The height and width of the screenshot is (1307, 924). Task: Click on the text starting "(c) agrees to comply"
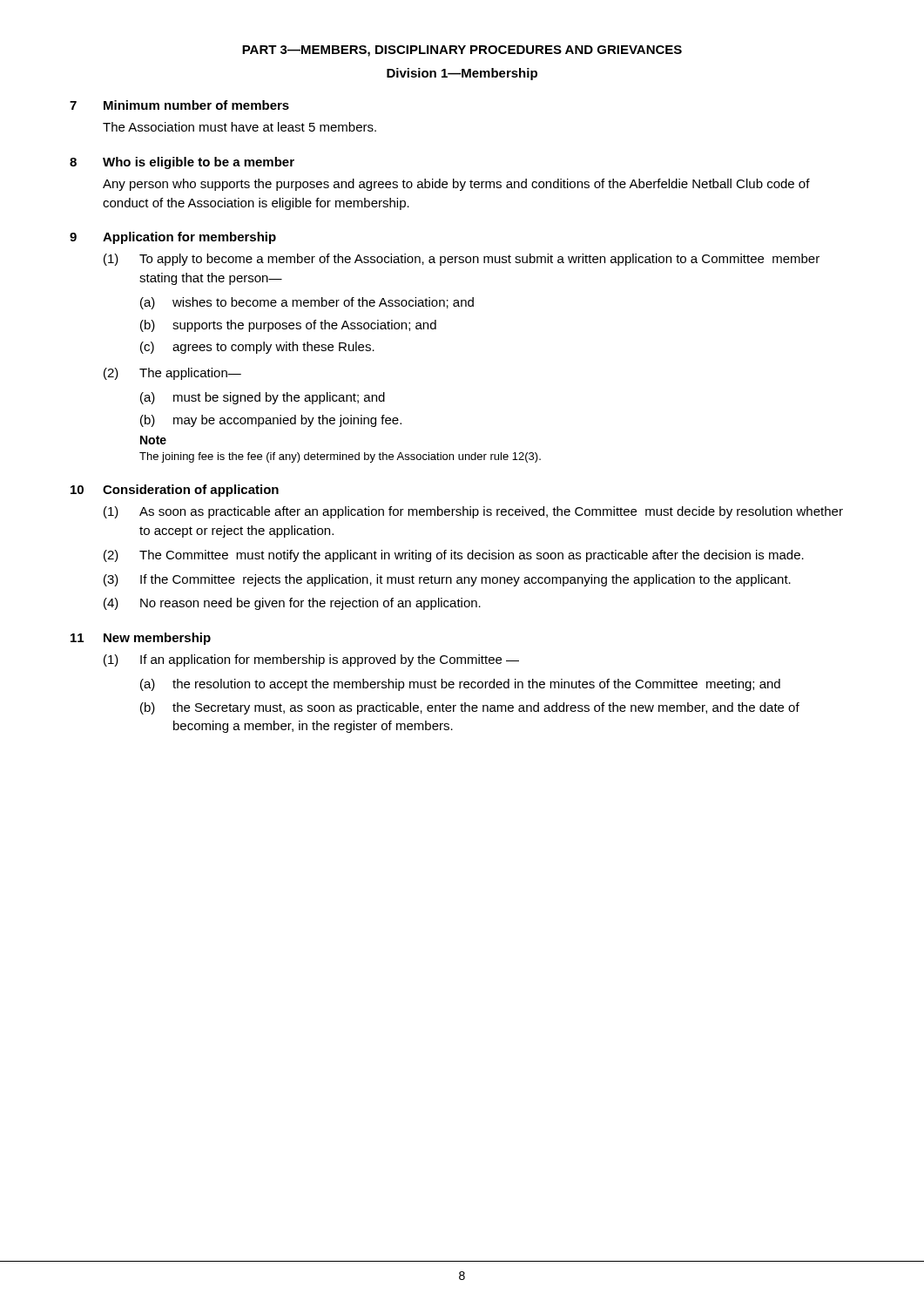pyautogui.click(x=257, y=348)
